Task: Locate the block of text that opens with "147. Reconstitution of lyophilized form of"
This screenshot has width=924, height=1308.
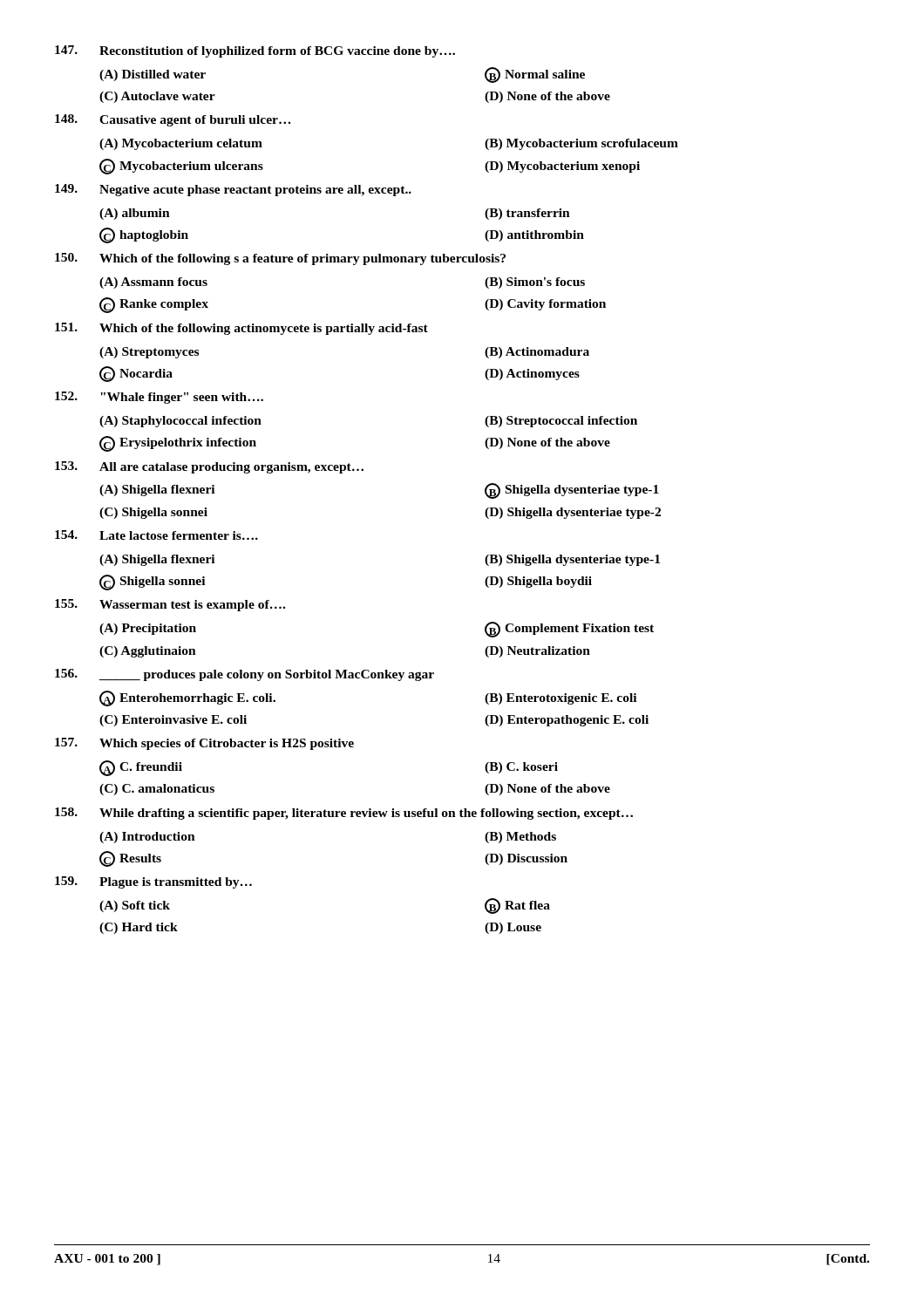Action: 255,51
